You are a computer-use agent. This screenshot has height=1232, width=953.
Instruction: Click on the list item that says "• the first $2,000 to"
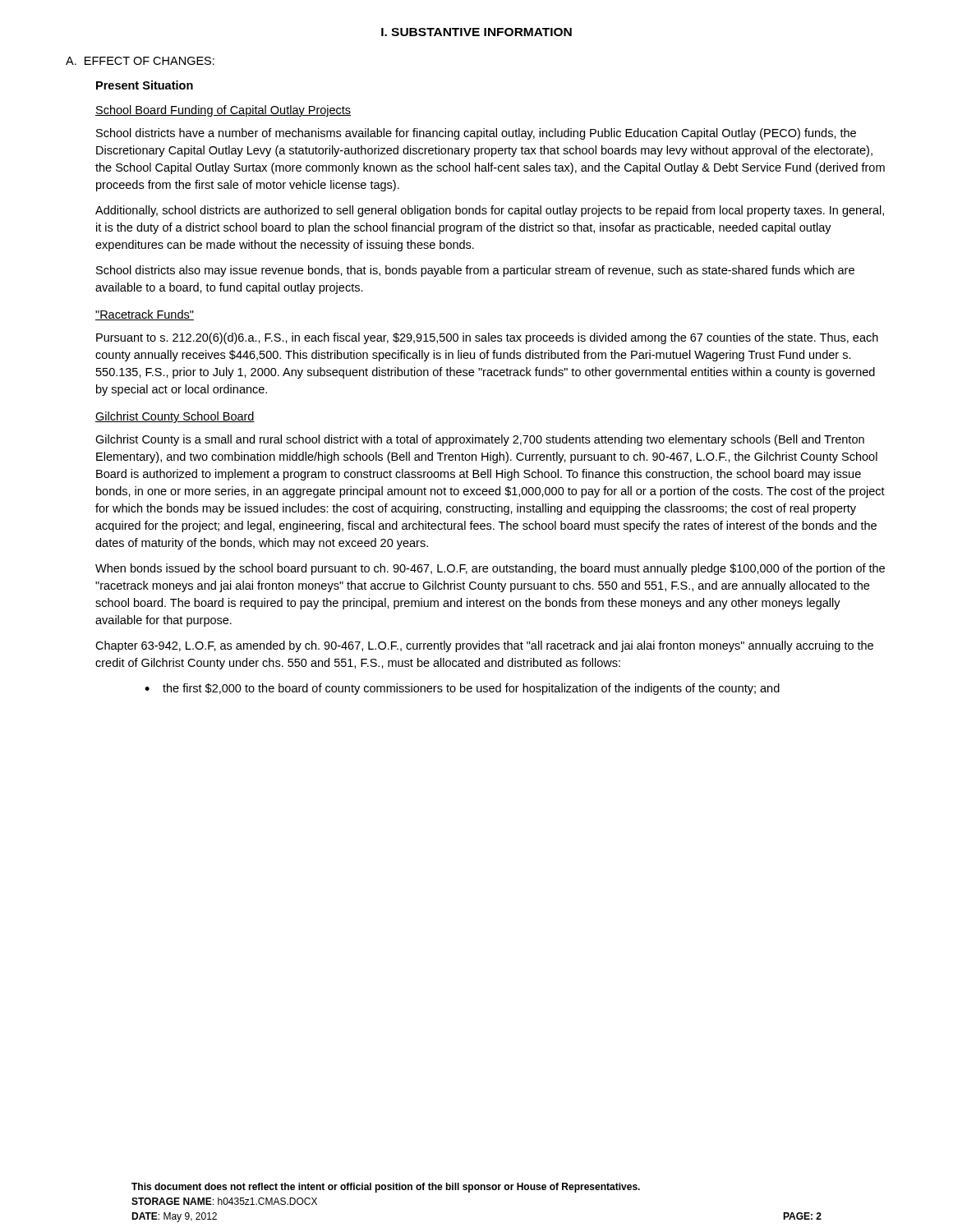click(x=516, y=690)
